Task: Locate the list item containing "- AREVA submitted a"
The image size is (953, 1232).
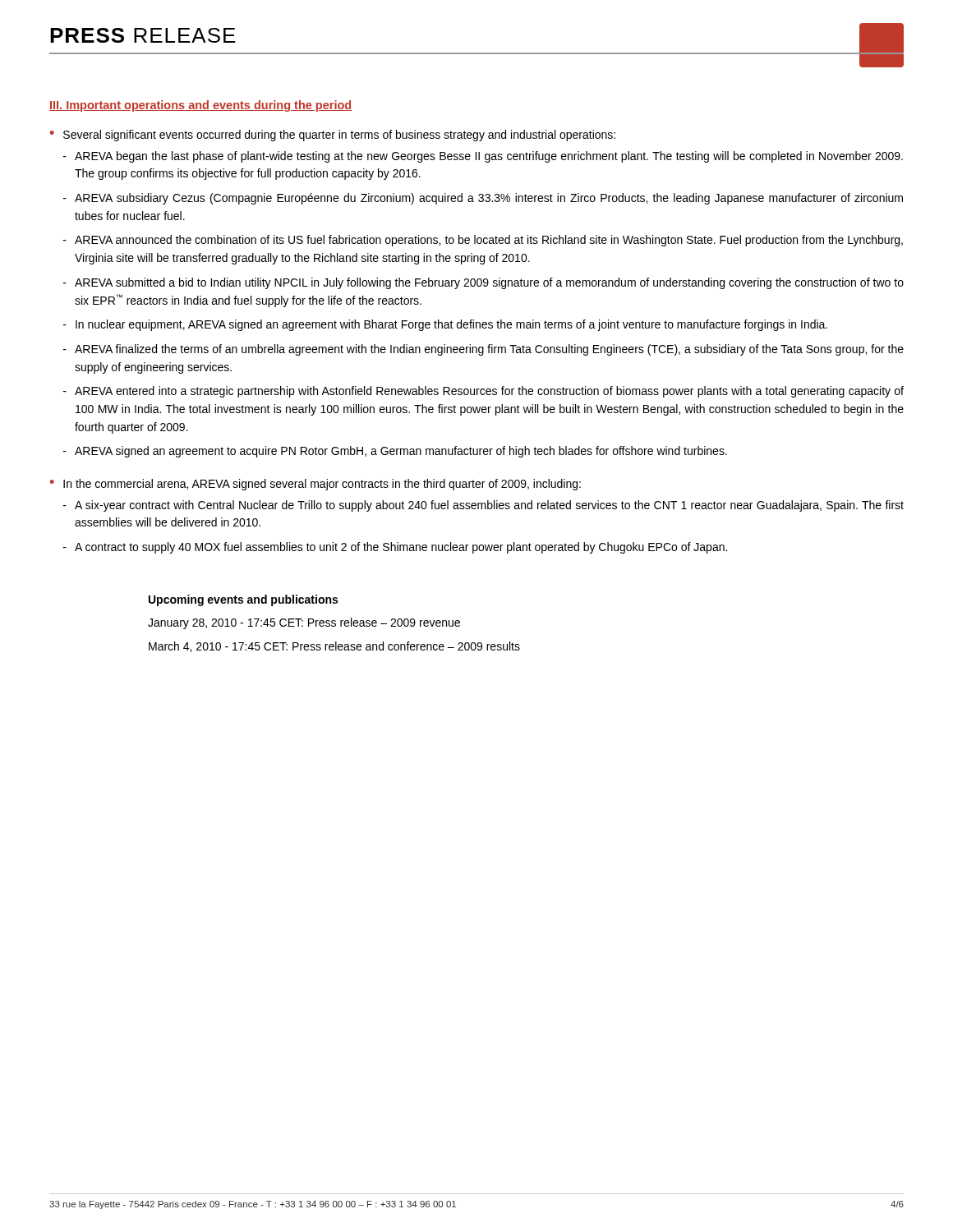Action: pos(483,292)
